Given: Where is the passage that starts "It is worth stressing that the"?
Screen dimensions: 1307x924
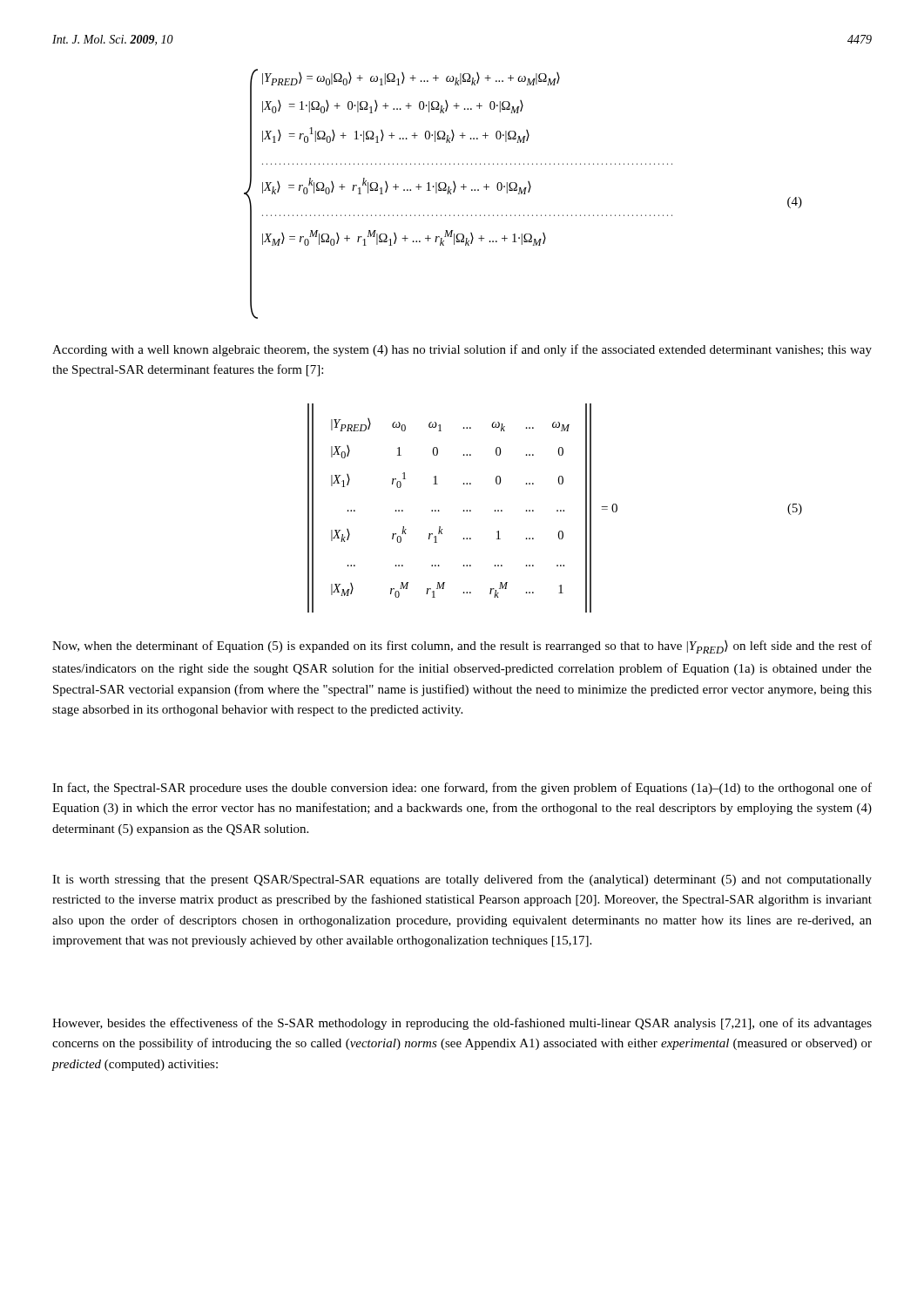Looking at the screenshot, I should (462, 910).
